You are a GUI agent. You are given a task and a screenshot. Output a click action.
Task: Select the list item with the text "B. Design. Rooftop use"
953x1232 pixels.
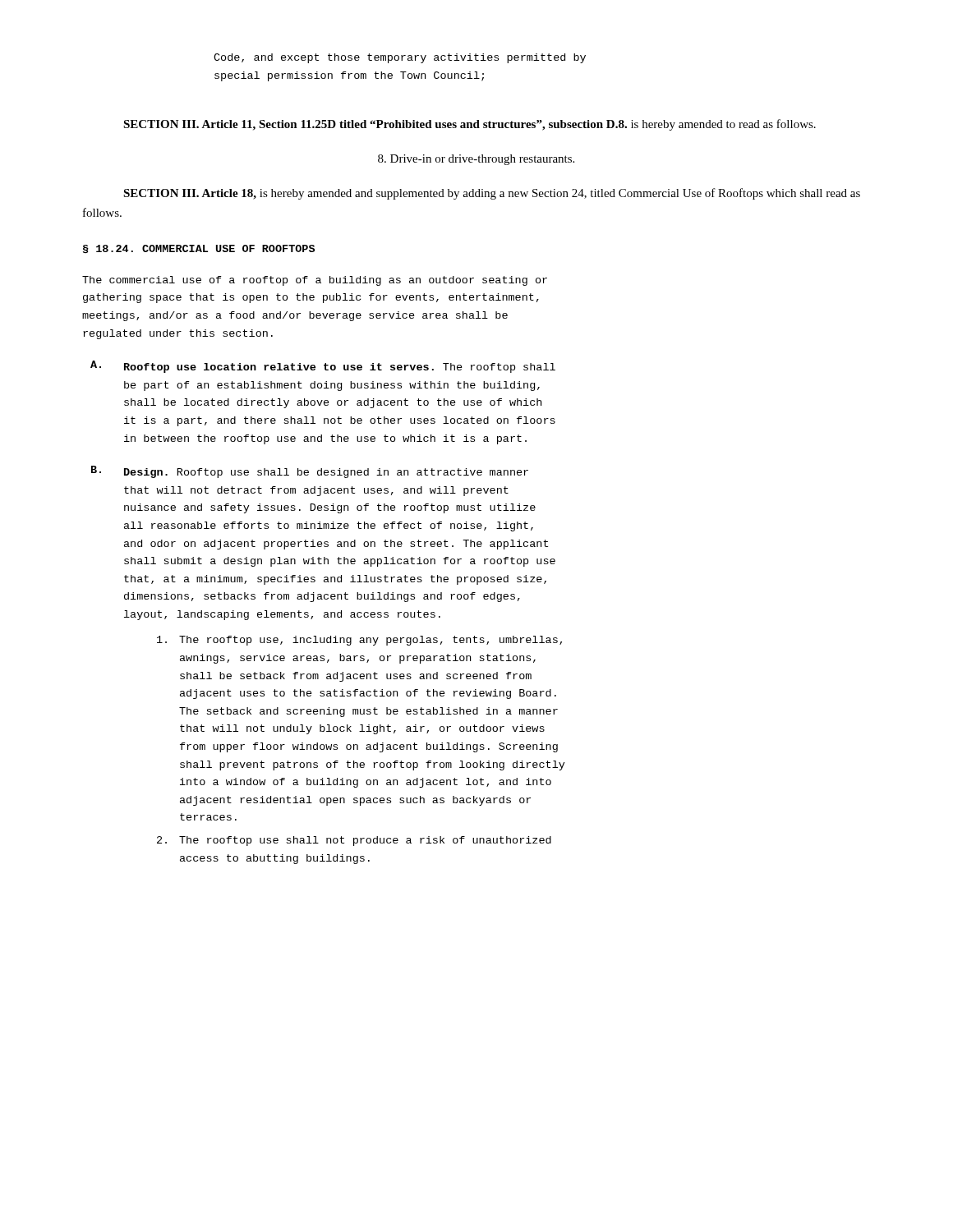481,668
